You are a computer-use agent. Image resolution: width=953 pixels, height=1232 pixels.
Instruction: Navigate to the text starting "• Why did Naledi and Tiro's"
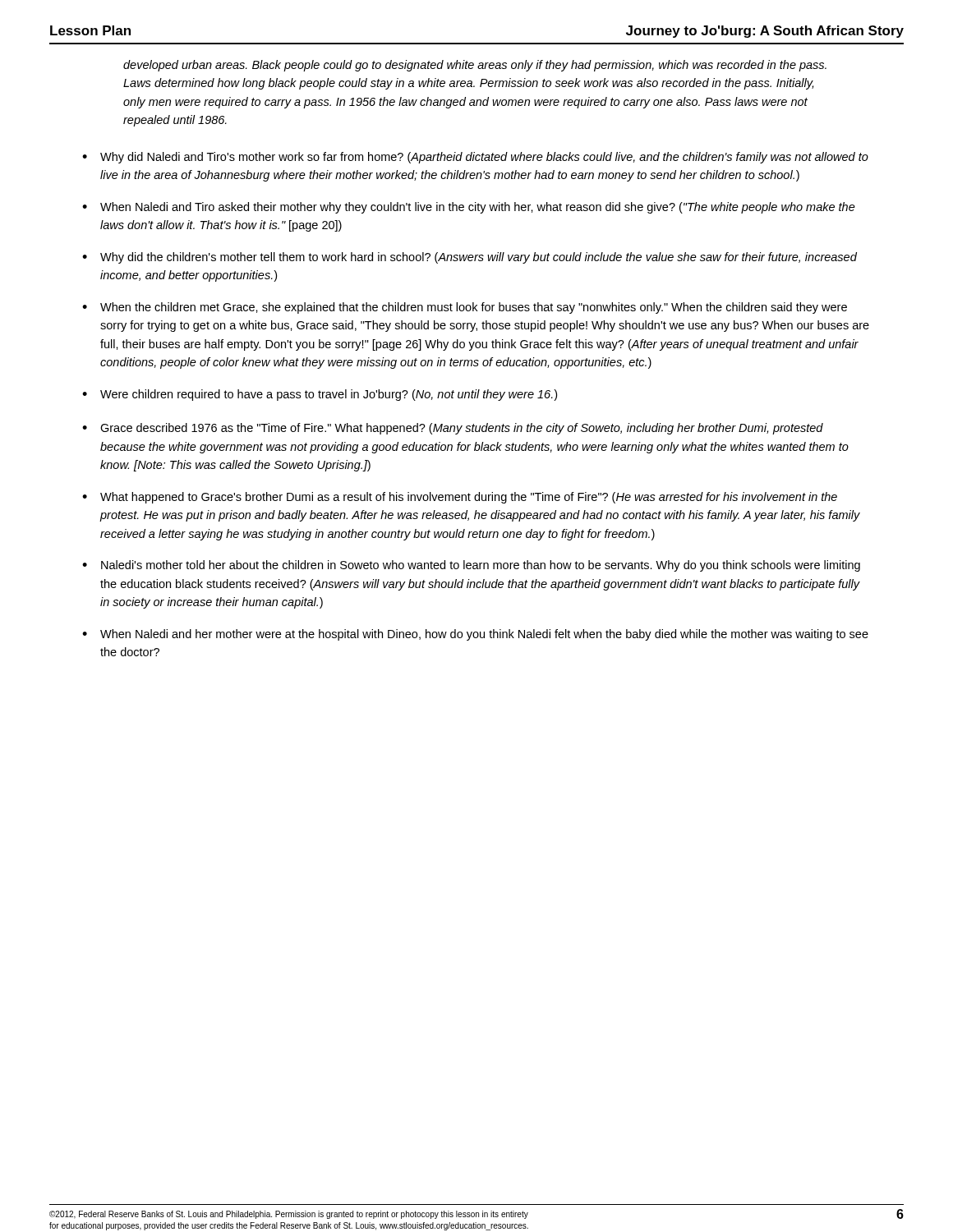(x=476, y=166)
